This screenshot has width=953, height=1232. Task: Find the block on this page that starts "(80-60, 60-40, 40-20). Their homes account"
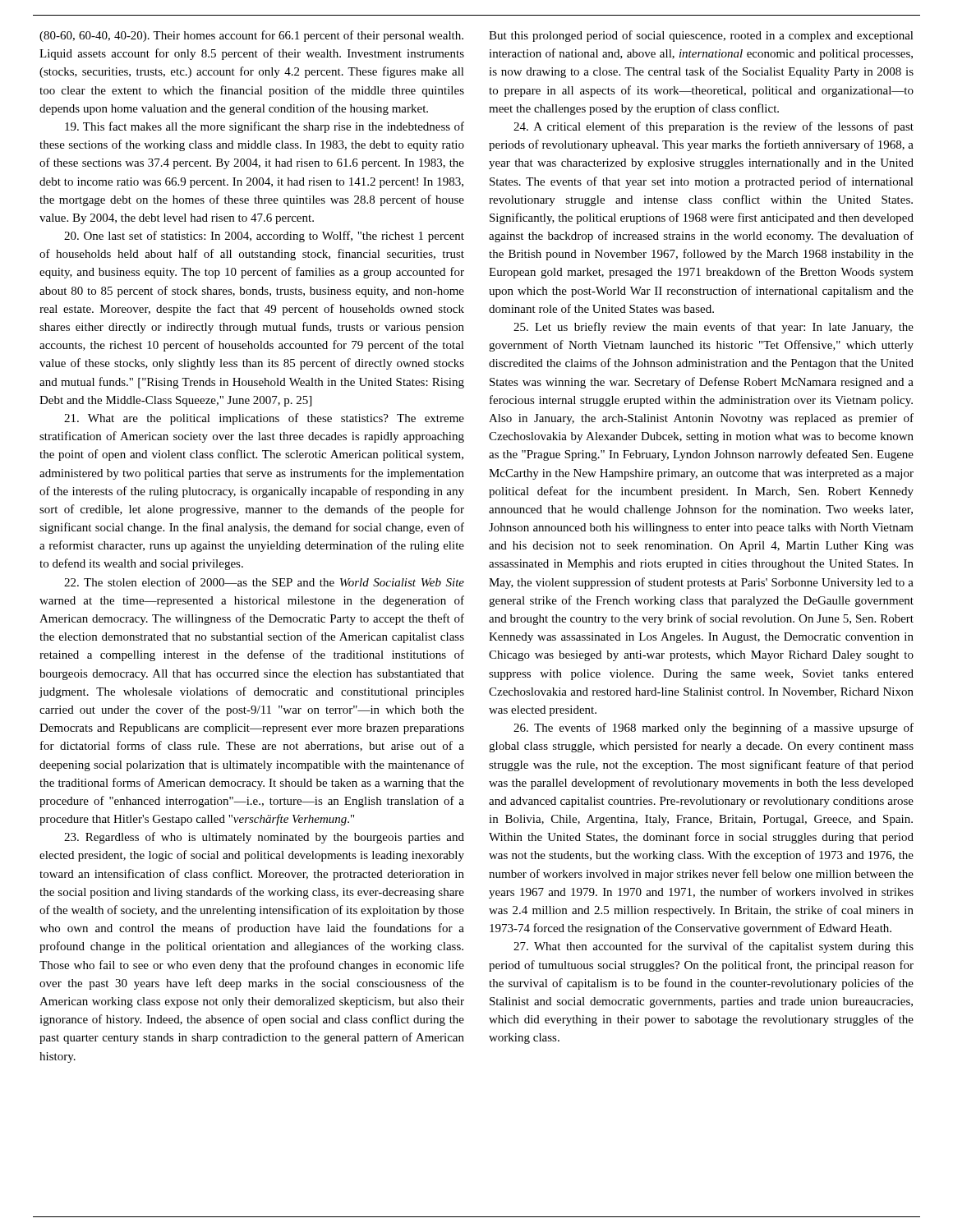[x=252, y=546]
